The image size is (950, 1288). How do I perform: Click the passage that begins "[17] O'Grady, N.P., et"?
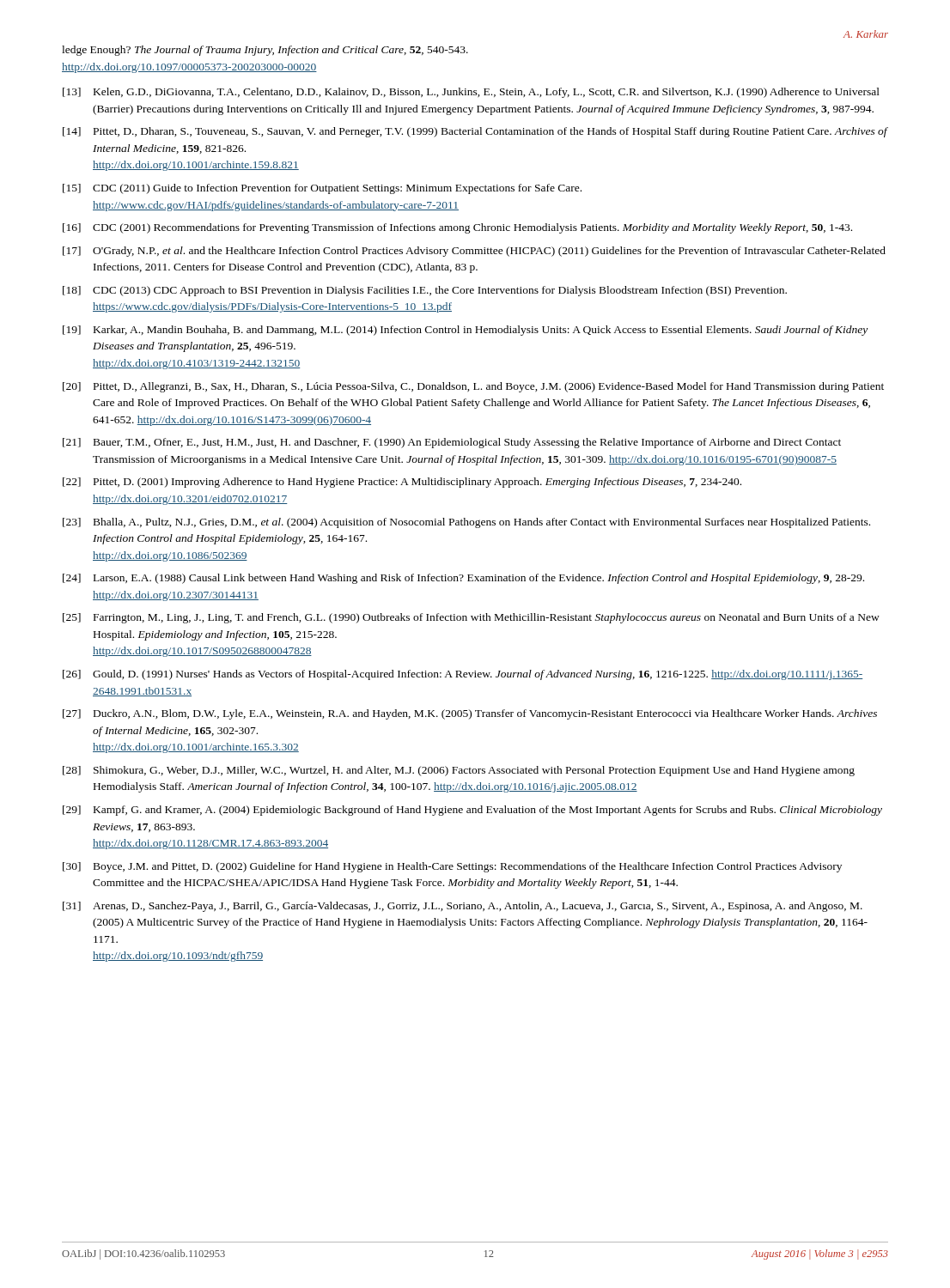[475, 259]
